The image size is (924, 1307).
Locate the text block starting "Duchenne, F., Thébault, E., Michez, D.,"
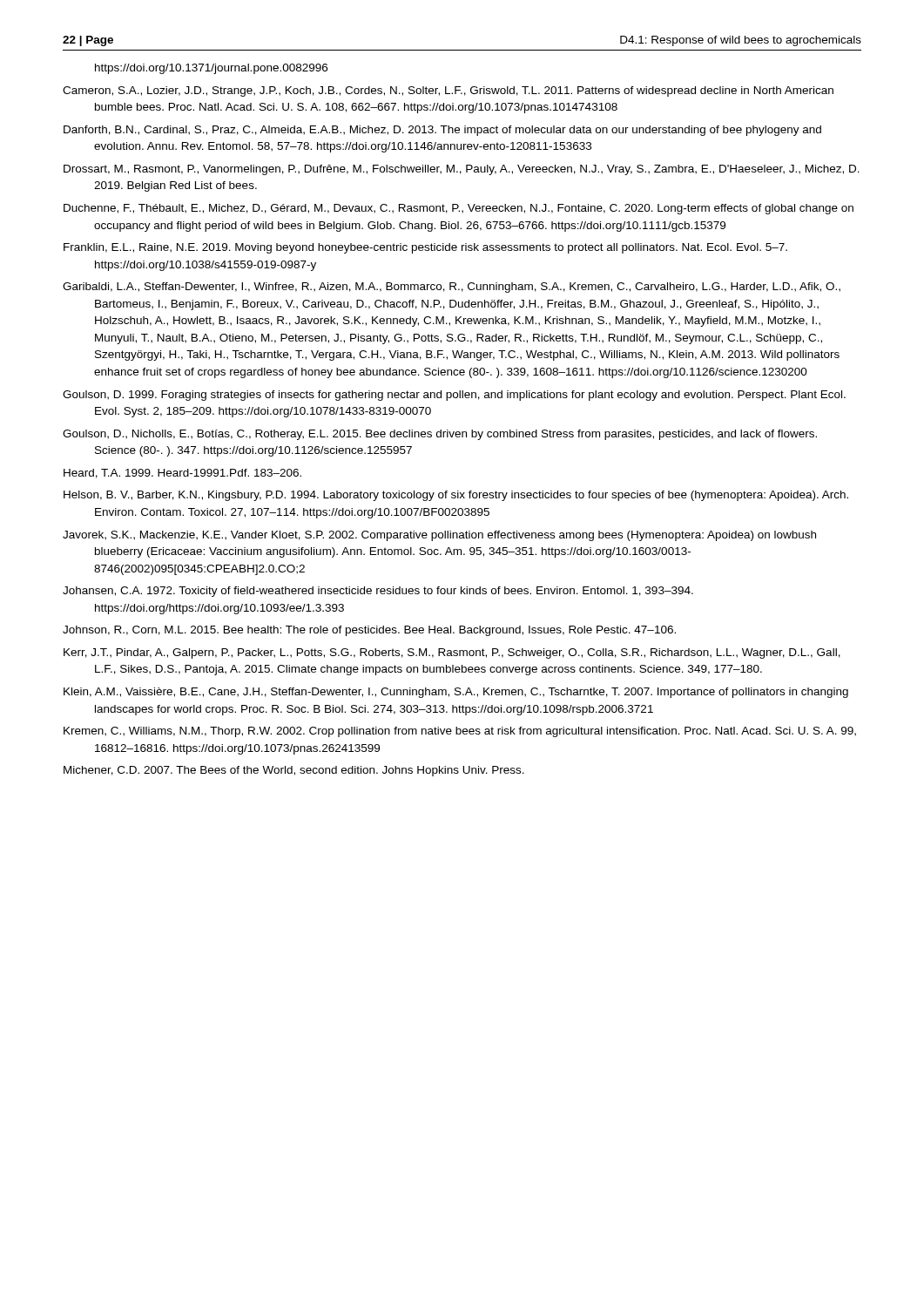[458, 216]
